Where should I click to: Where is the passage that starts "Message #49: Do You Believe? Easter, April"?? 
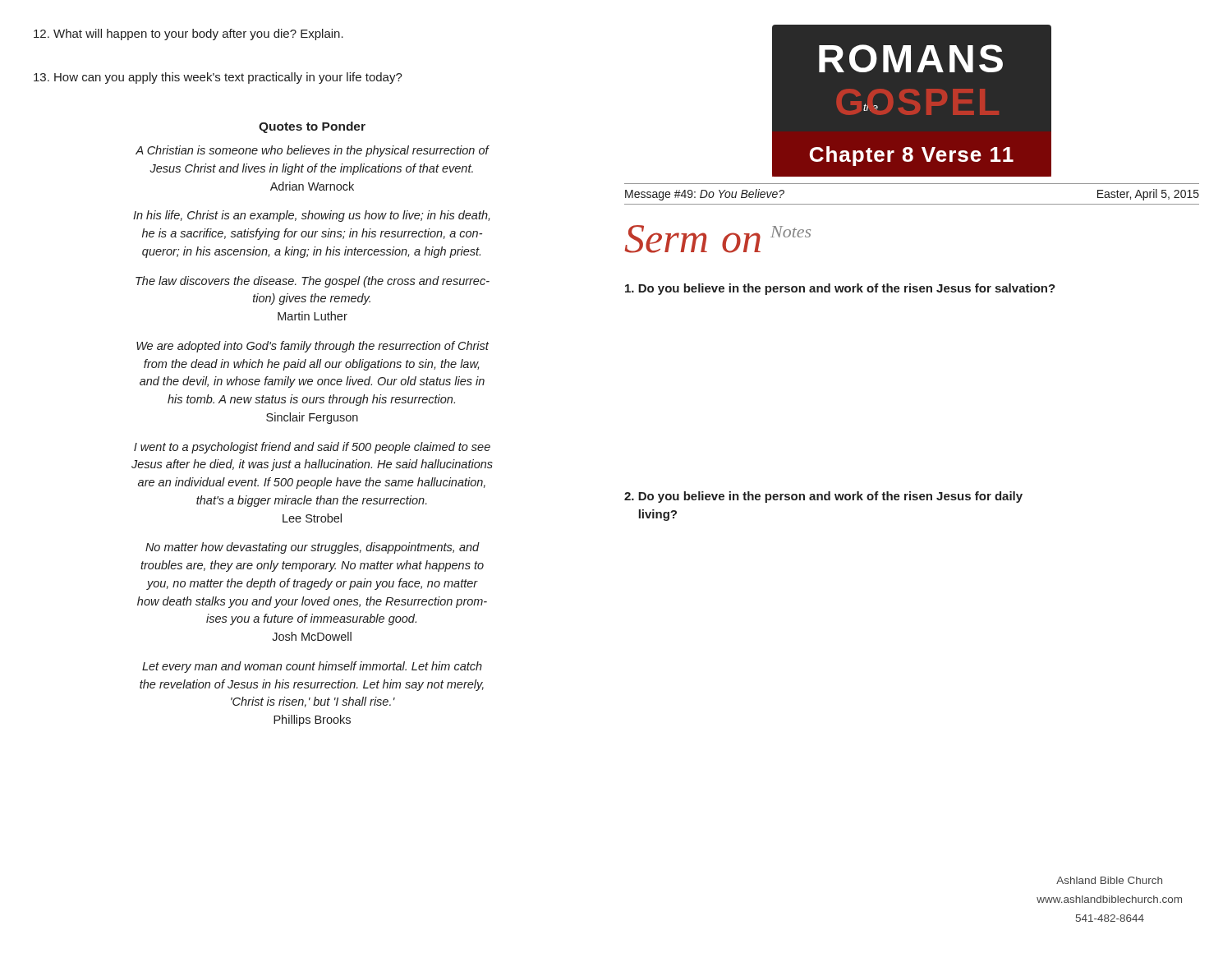pyautogui.click(x=912, y=194)
